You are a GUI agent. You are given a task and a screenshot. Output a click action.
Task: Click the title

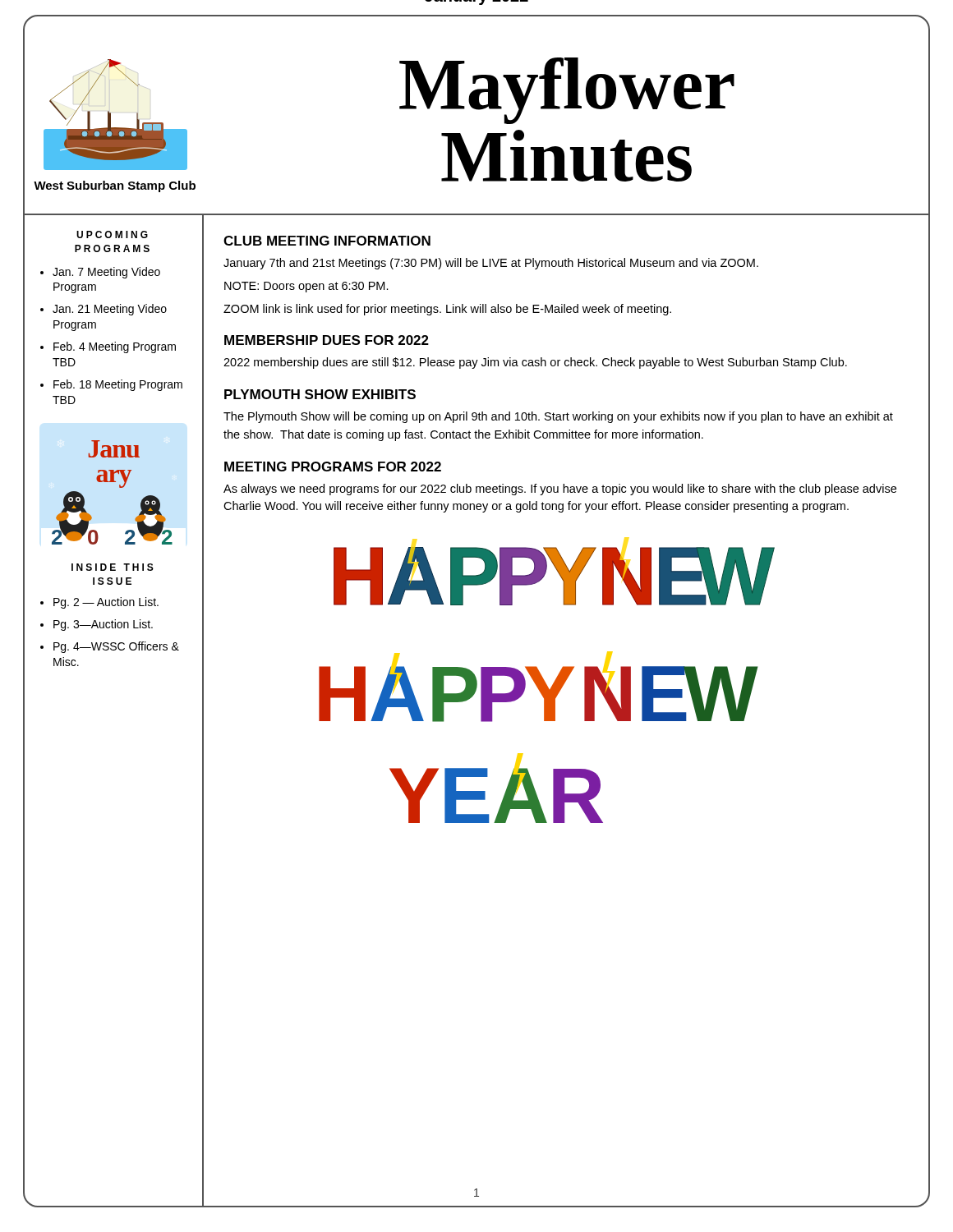(567, 121)
